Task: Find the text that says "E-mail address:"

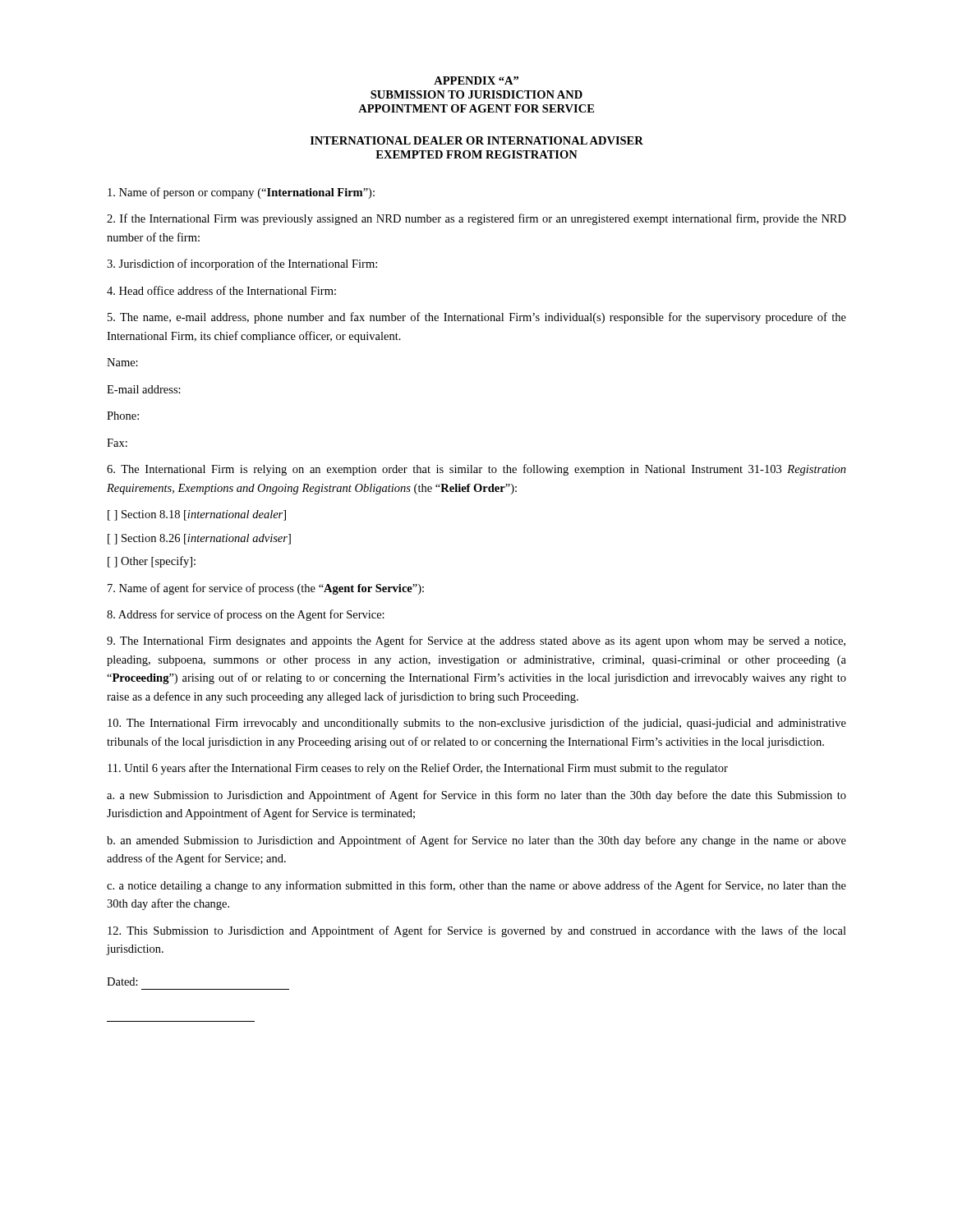Action: [x=144, y=389]
